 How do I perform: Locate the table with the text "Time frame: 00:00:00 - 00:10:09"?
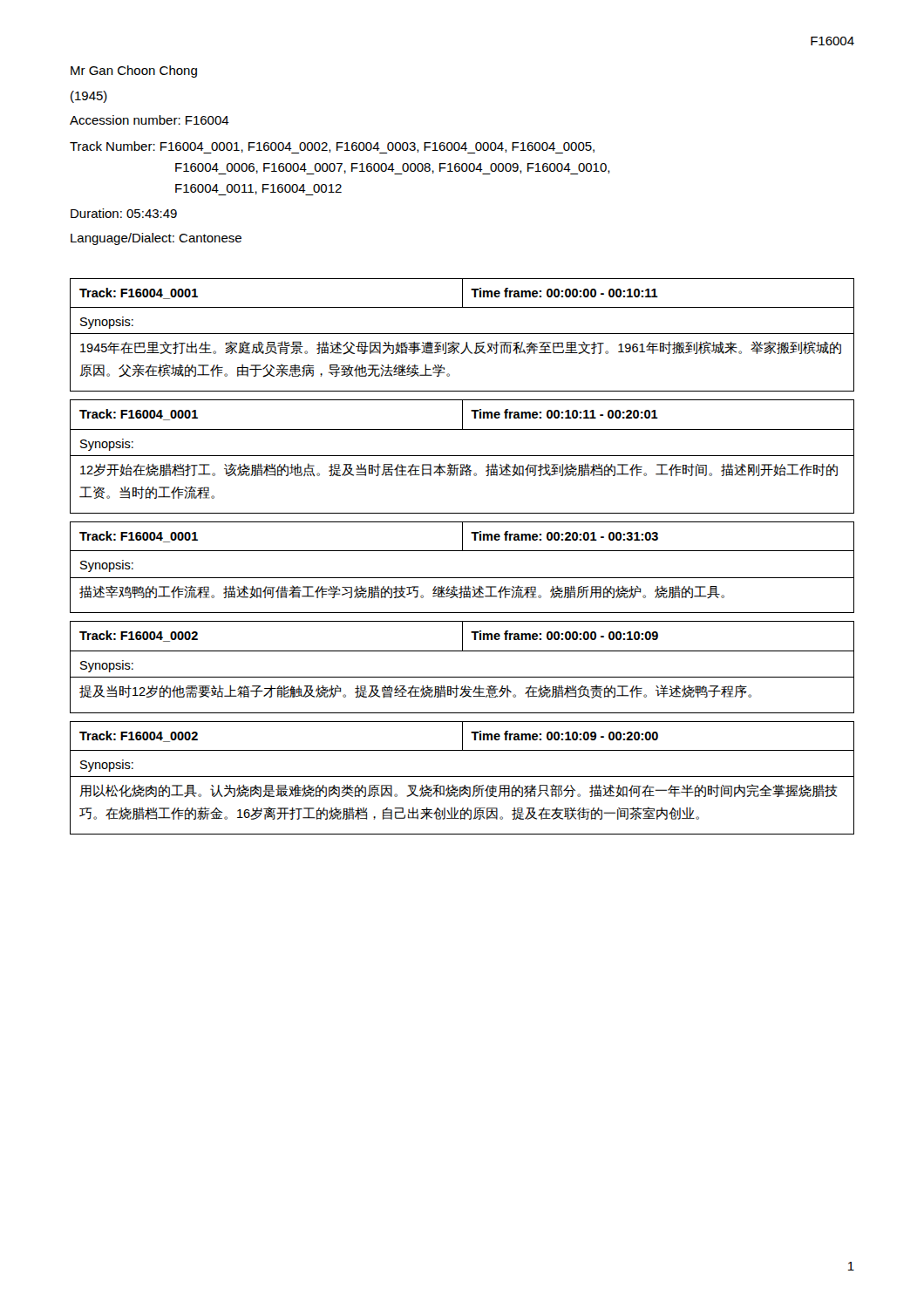click(x=462, y=667)
